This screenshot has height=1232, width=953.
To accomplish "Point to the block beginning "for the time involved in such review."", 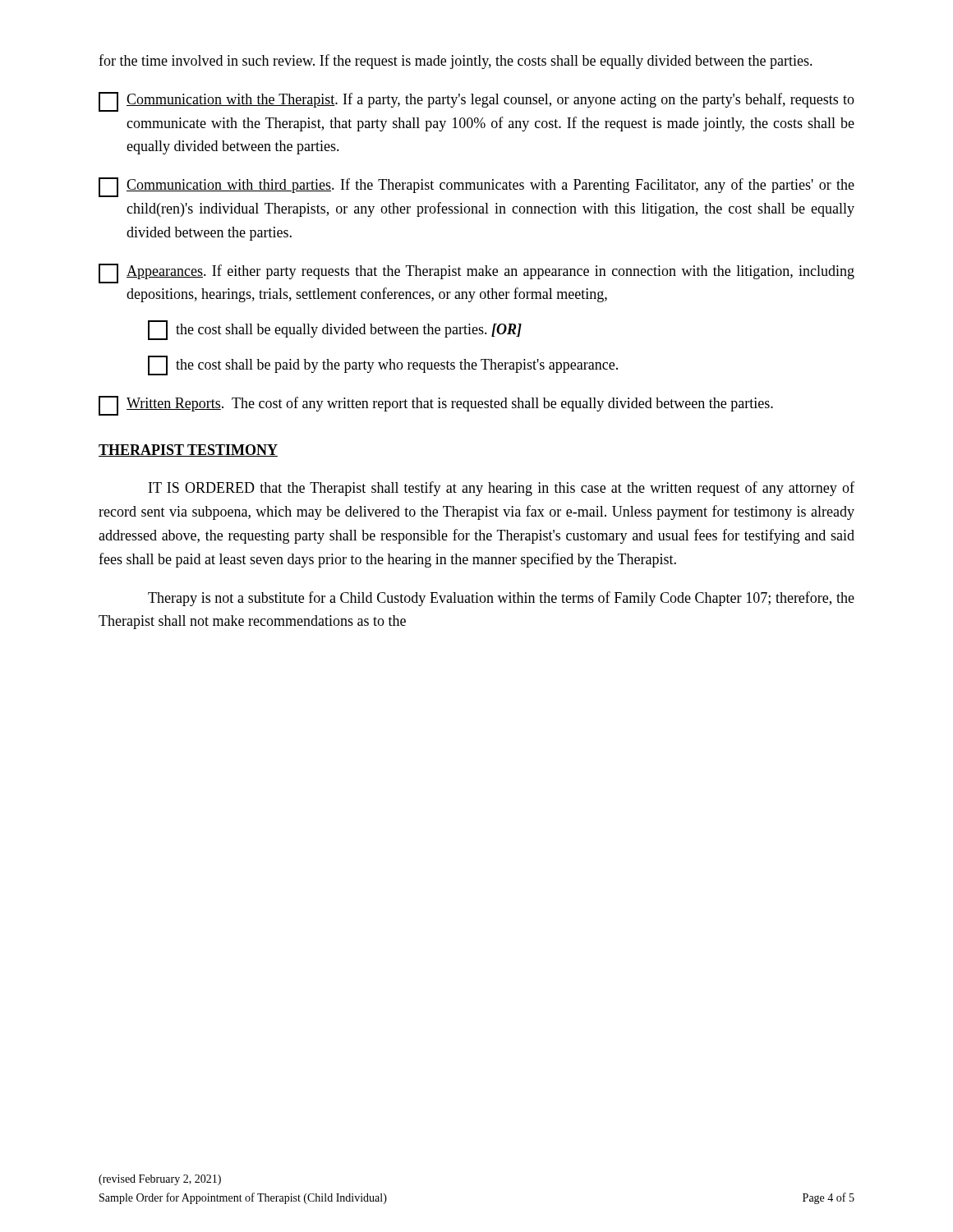I will 456,61.
